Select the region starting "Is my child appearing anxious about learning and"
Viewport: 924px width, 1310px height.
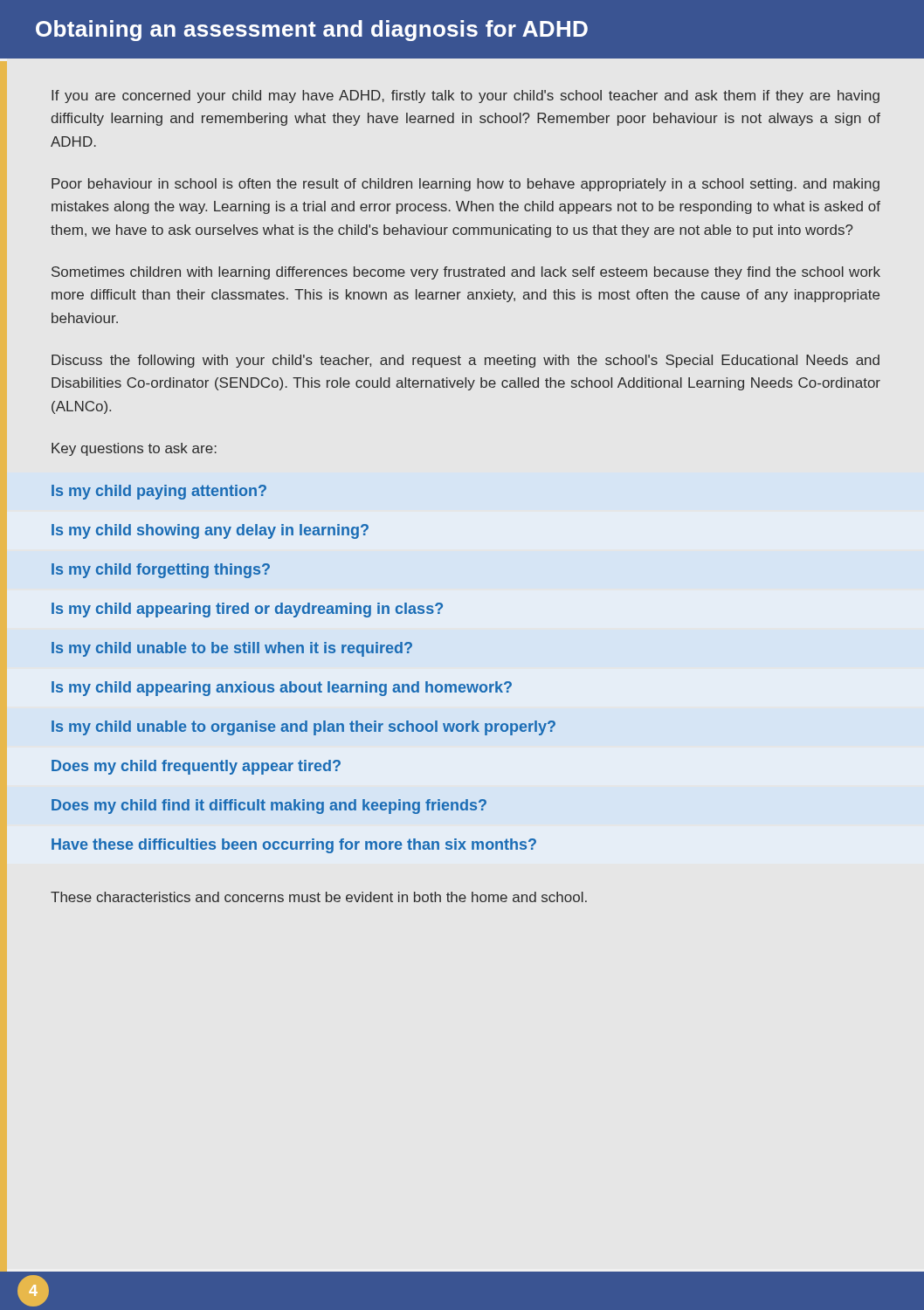pyautogui.click(x=282, y=688)
